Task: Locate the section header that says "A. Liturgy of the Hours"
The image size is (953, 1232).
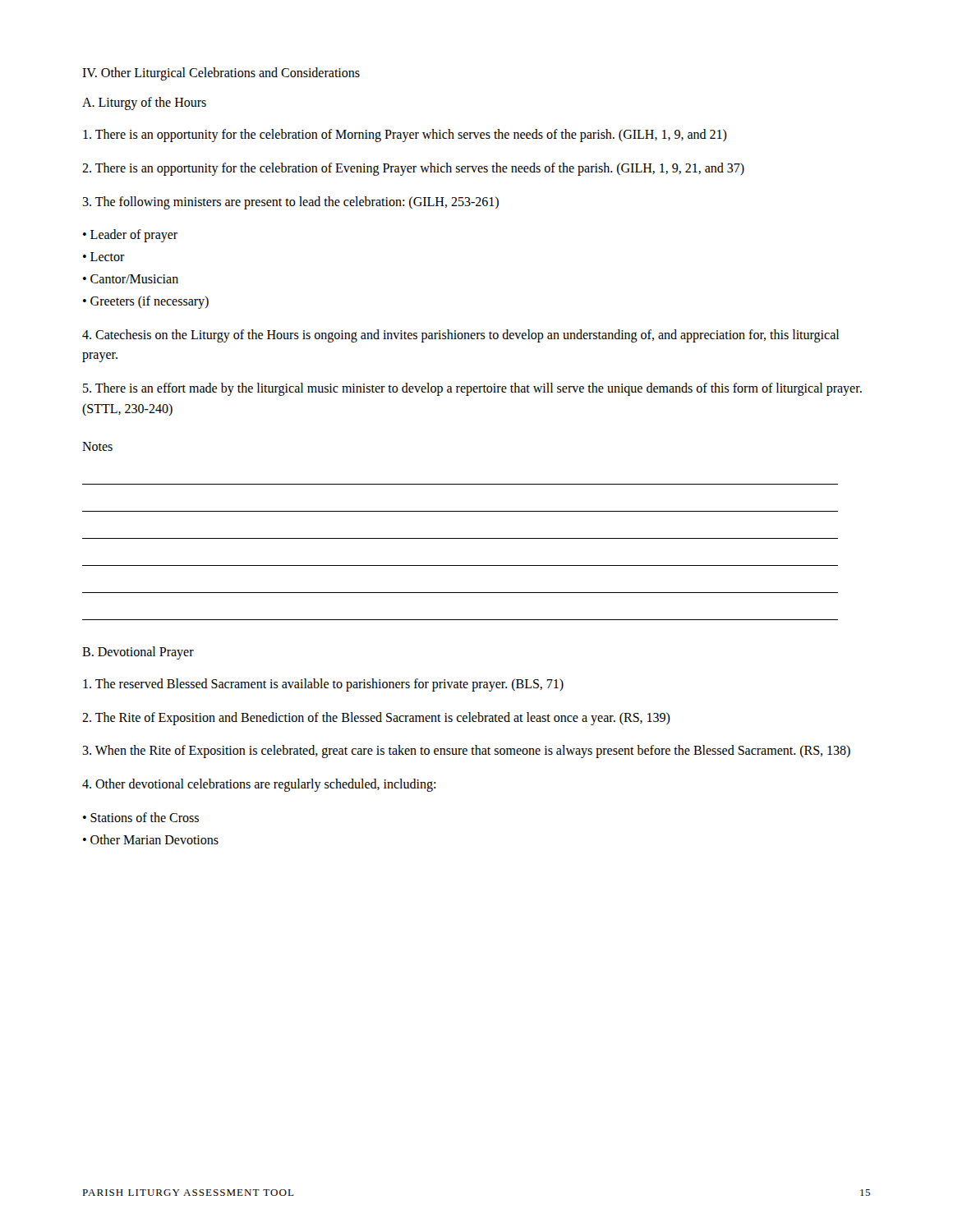Action: pos(144,102)
